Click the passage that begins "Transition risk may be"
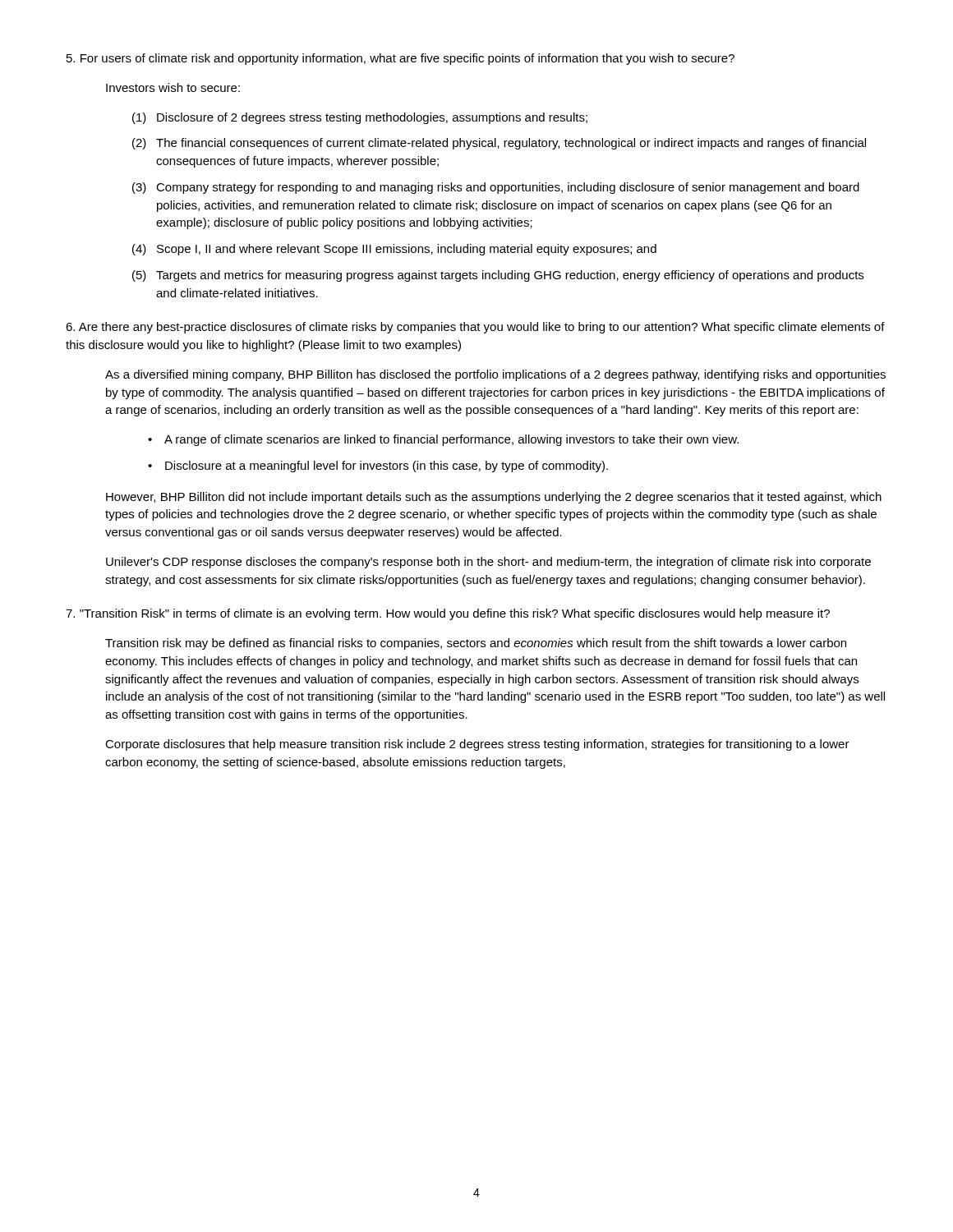The width and height of the screenshot is (953, 1232). pos(495,678)
